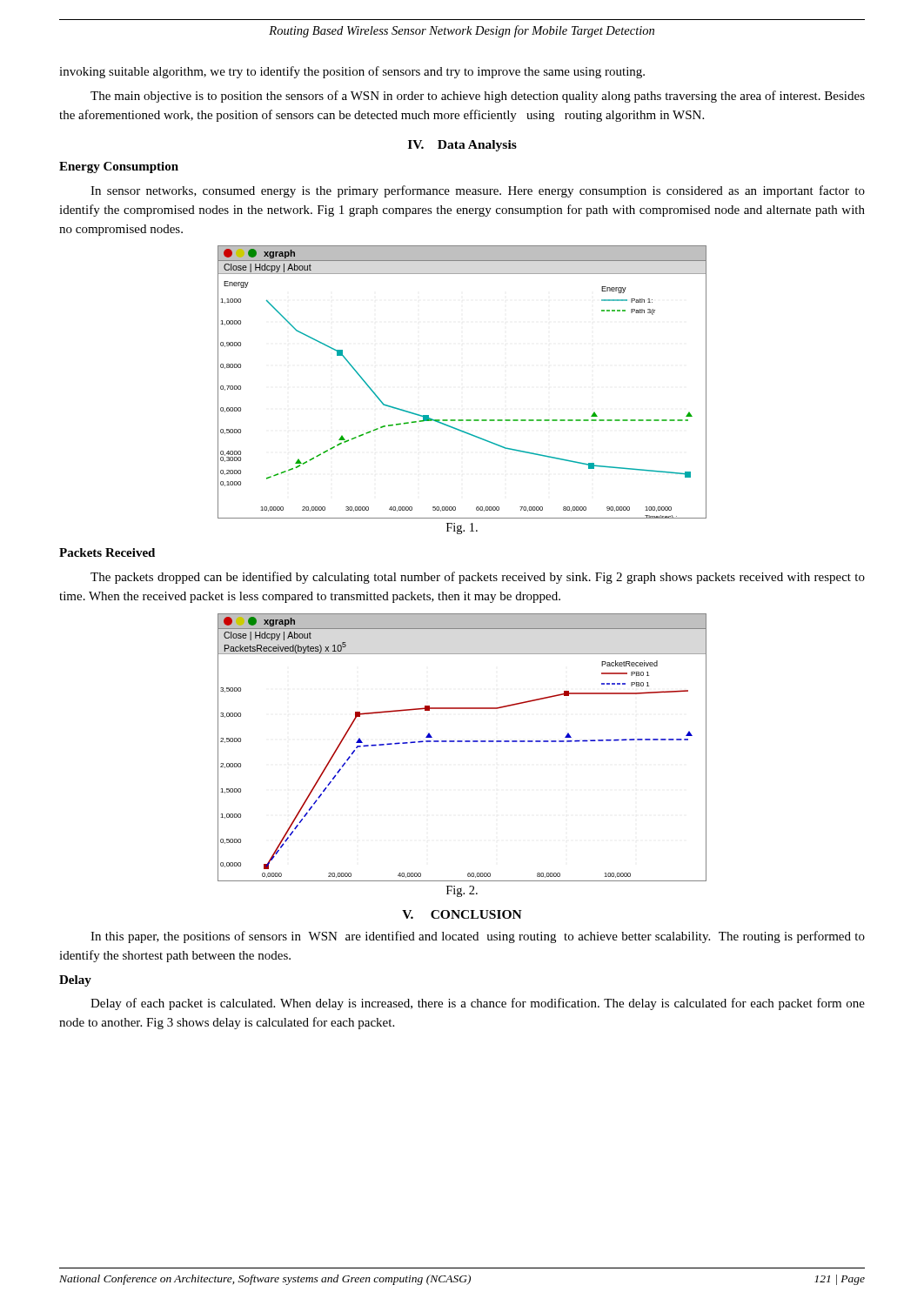Viewport: 924px width, 1305px height.
Task: Click where it says "V. CONCLUSION"
Action: pyautogui.click(x=462, y=914)
